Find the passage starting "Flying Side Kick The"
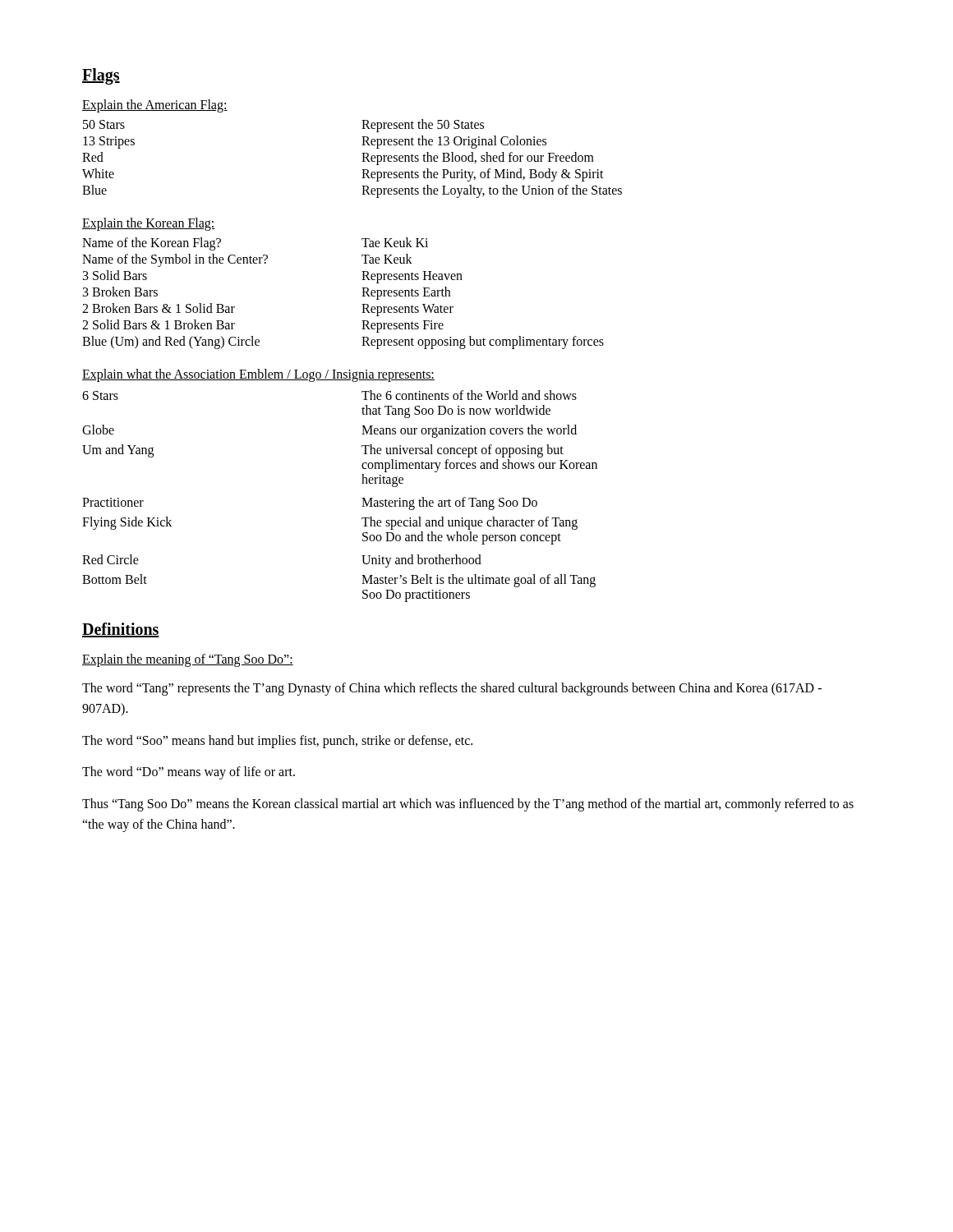953x1232 pixels. click(x=476, y=530)
